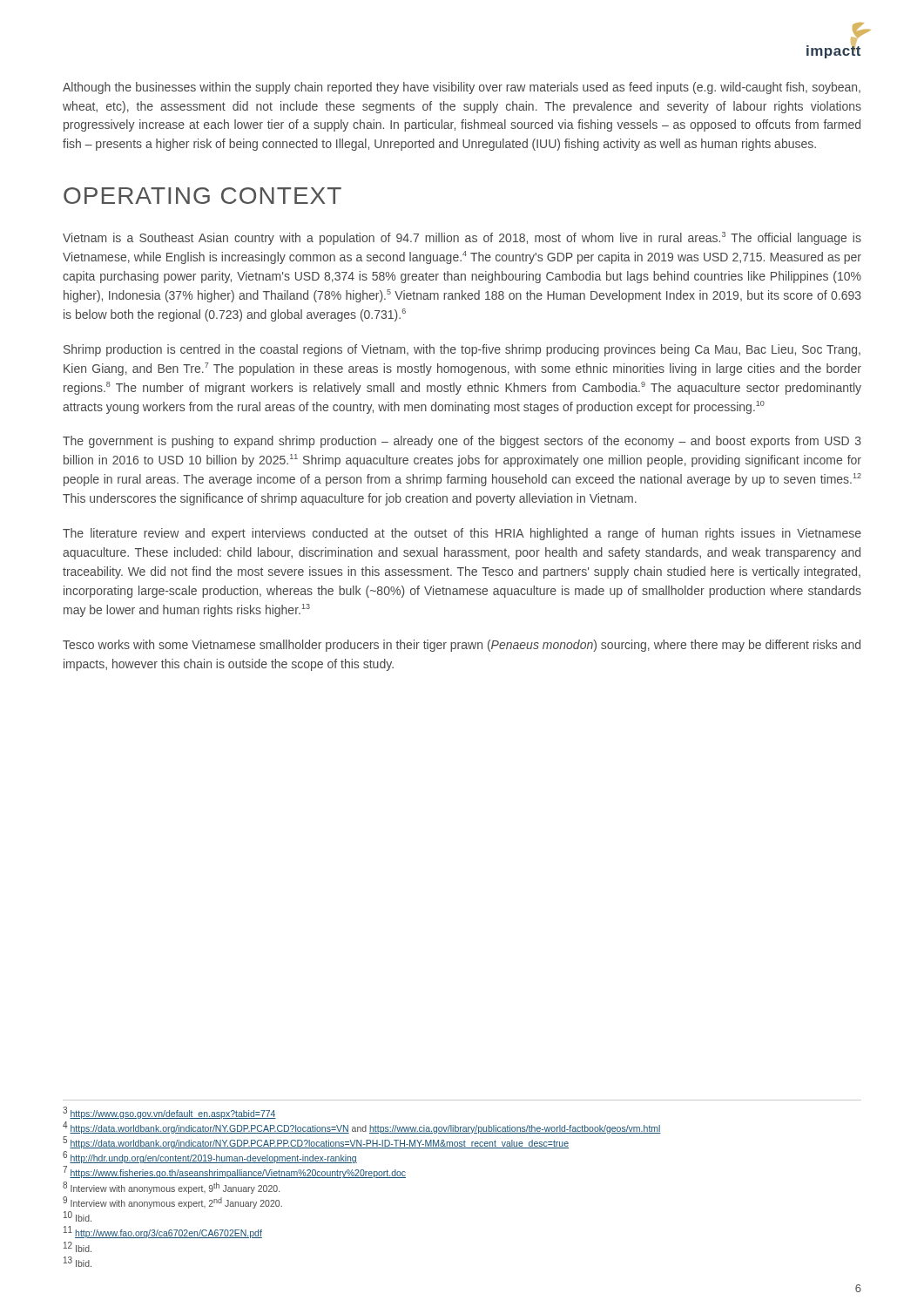Select the logo
Viewport: 924px width, 1307px height.
coord(846,44)
